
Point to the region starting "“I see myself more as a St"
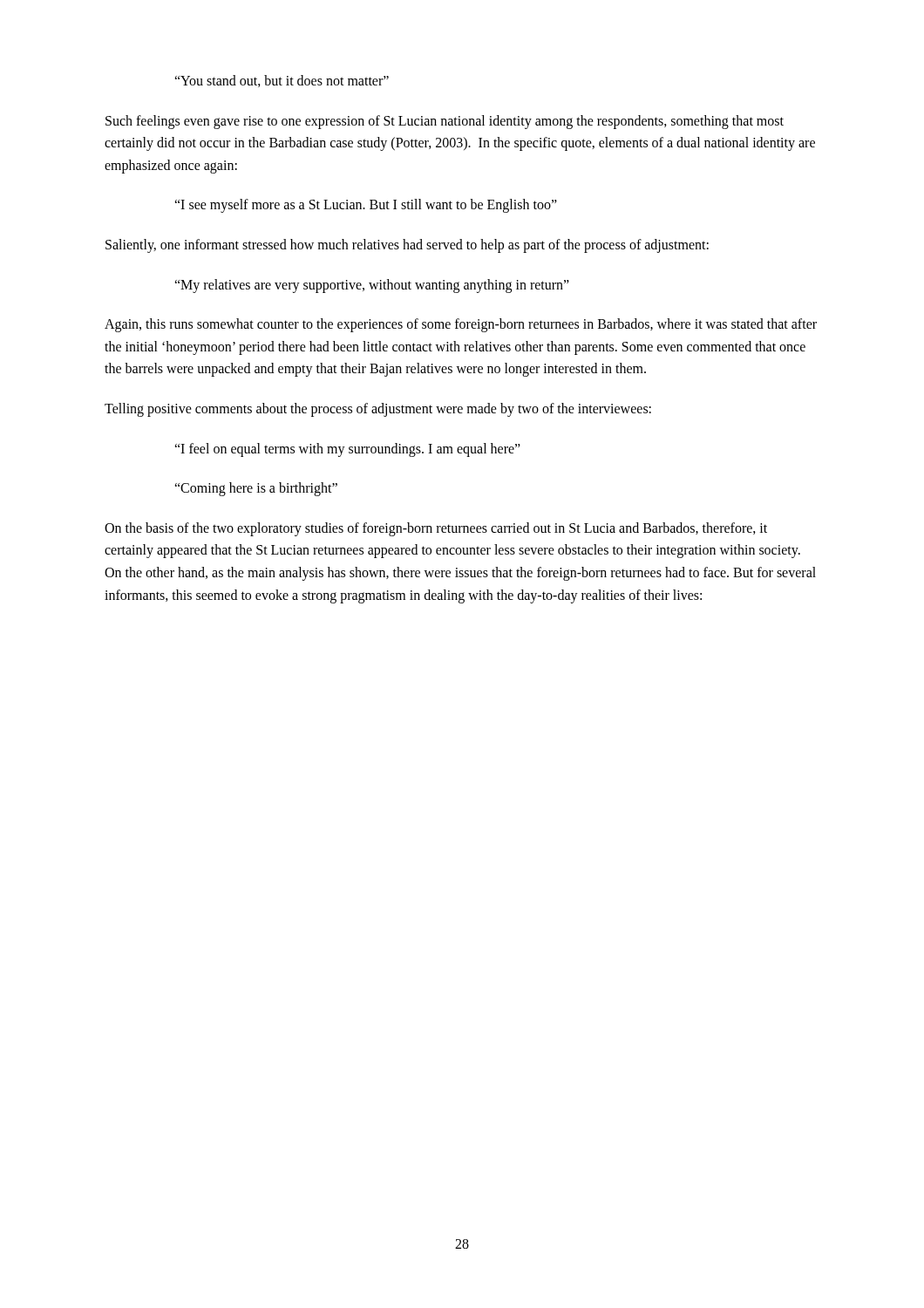point(366,205)
